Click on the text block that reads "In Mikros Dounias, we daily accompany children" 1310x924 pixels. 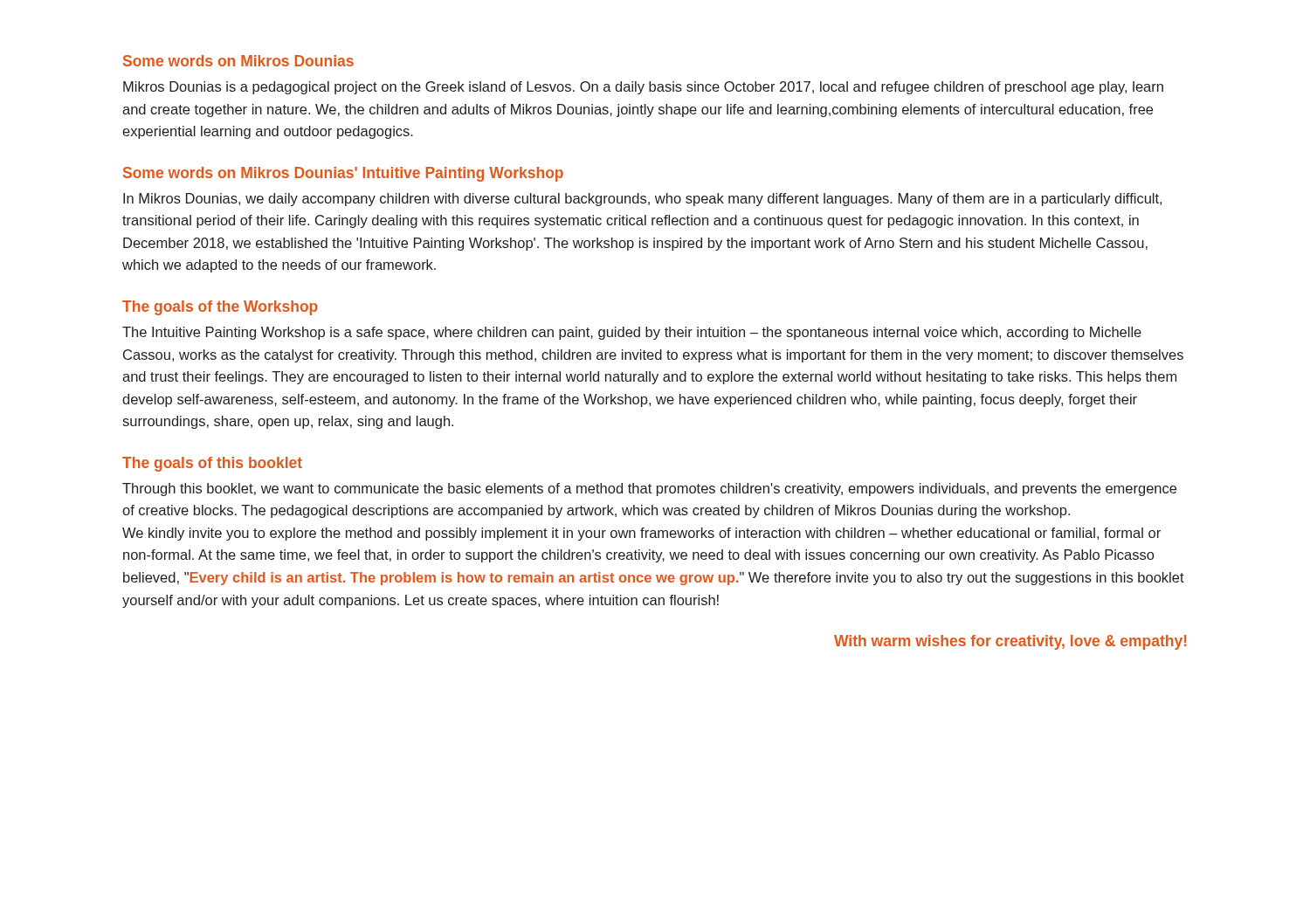(643, 232)
